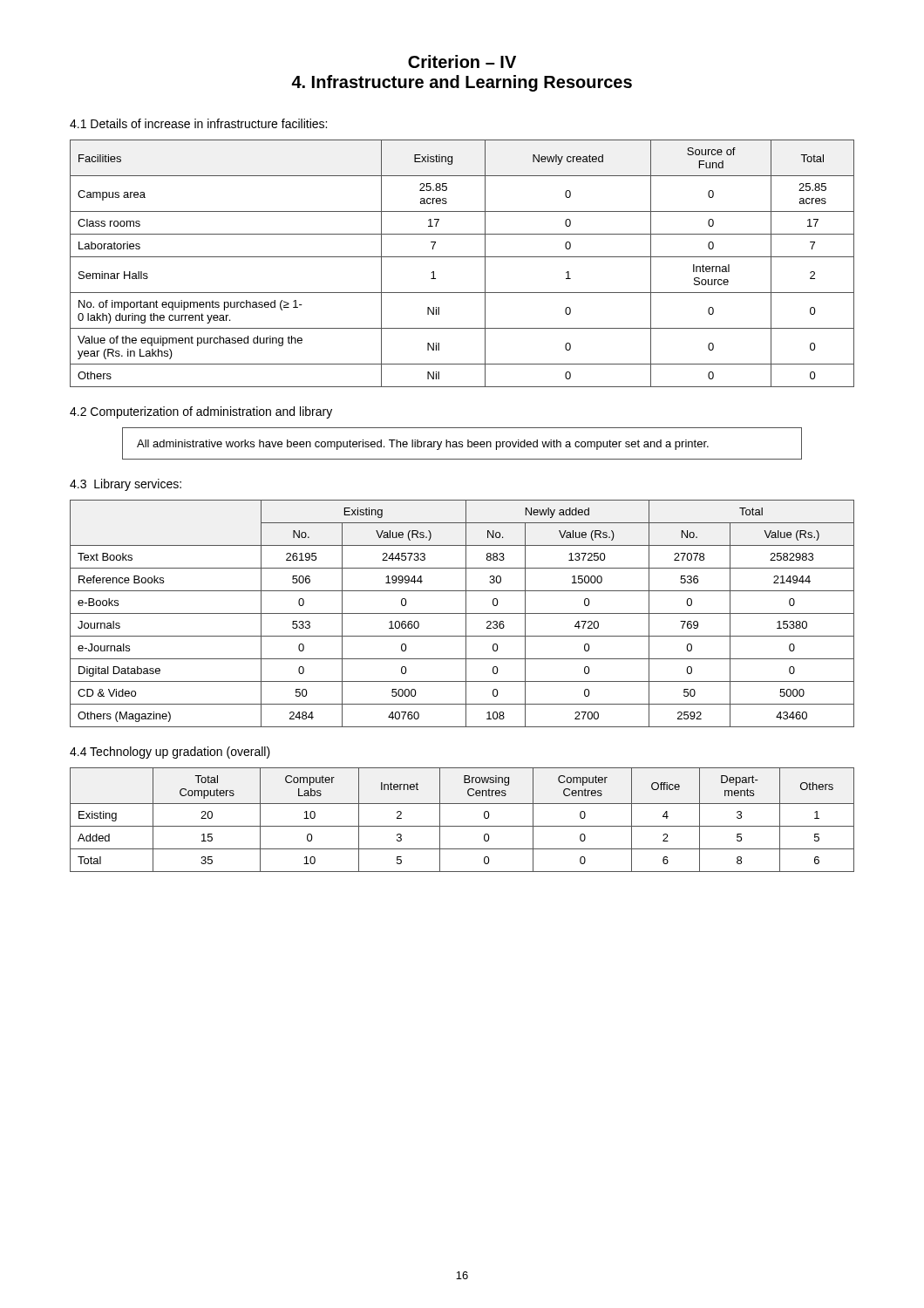
Task: Click on the table containing "Total Computers"
Action: coord(462,820)
